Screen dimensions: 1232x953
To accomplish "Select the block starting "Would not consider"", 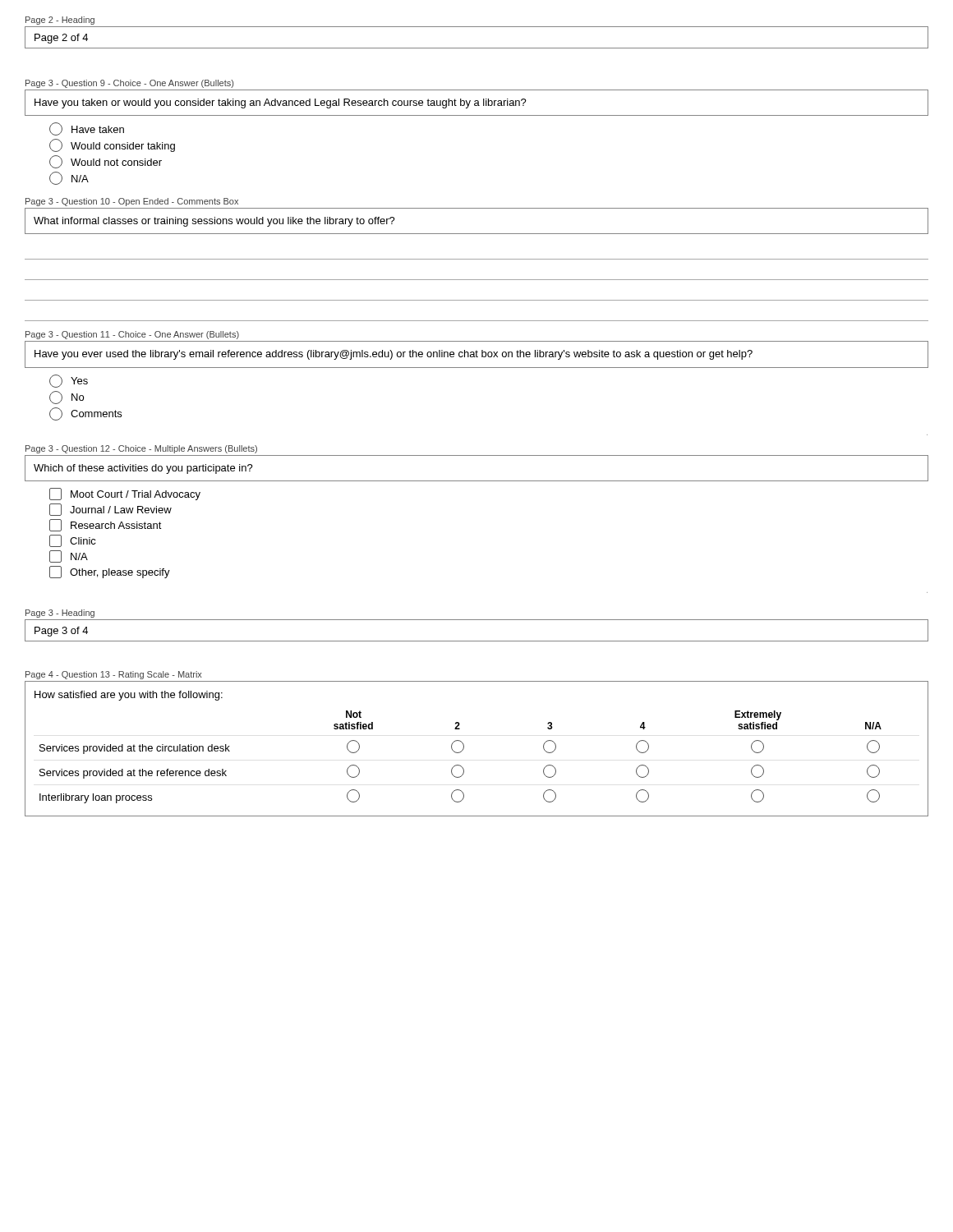I will coord(106,162).
